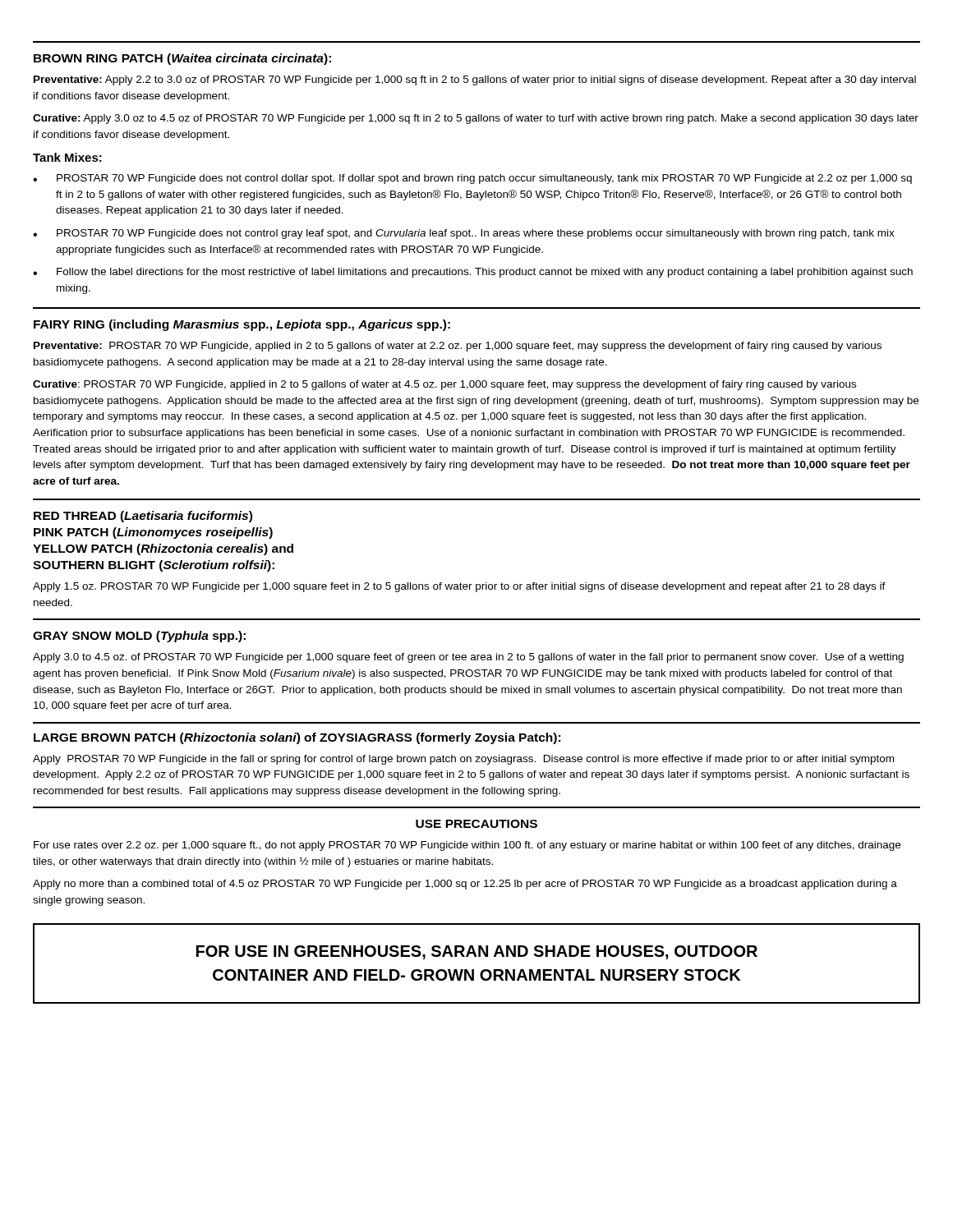The width and height of the screenshot is (953, 1232).
Task: Select the passage starting "Apply 3.0 to 4.5 oz. of PROSTAR"
Action: 469,681
